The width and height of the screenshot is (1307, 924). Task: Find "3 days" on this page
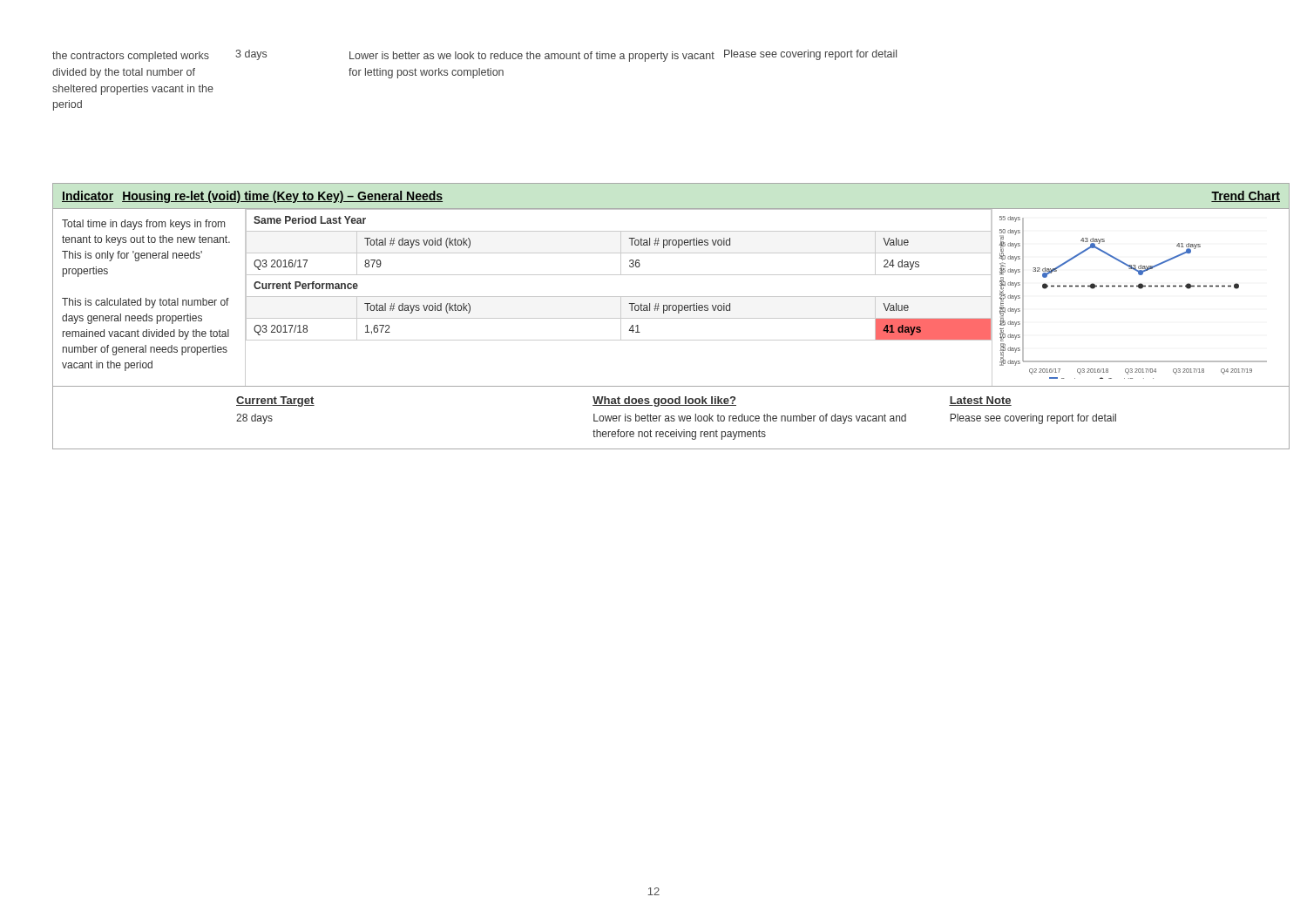pyautogui.click(x=251, y=54)
